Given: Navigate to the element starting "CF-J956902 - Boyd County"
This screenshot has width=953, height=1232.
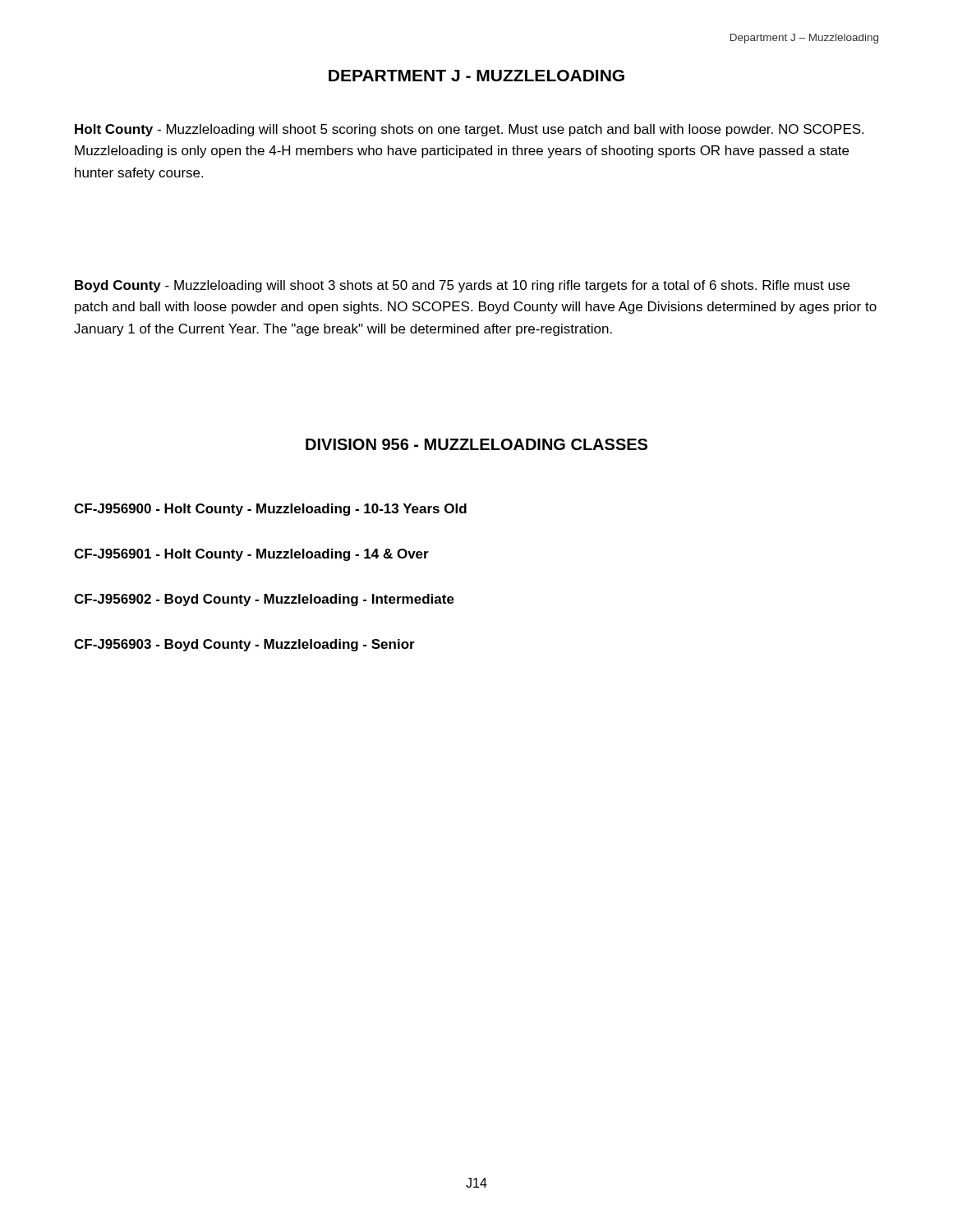Looking at the screenshot, I should tap(264, 599).
